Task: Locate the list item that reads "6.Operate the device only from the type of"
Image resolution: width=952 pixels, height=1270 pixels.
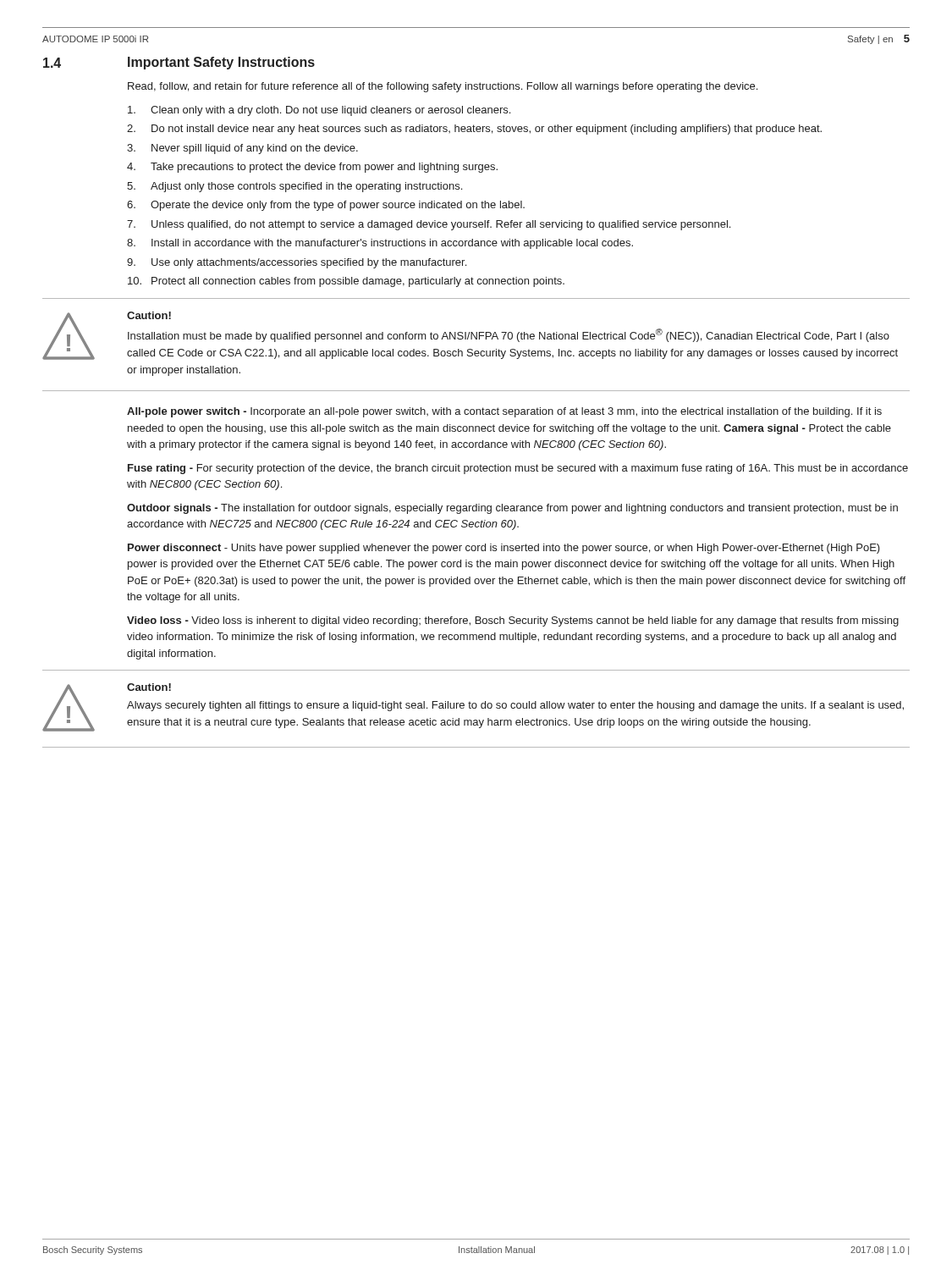Action: pos(518,205)
